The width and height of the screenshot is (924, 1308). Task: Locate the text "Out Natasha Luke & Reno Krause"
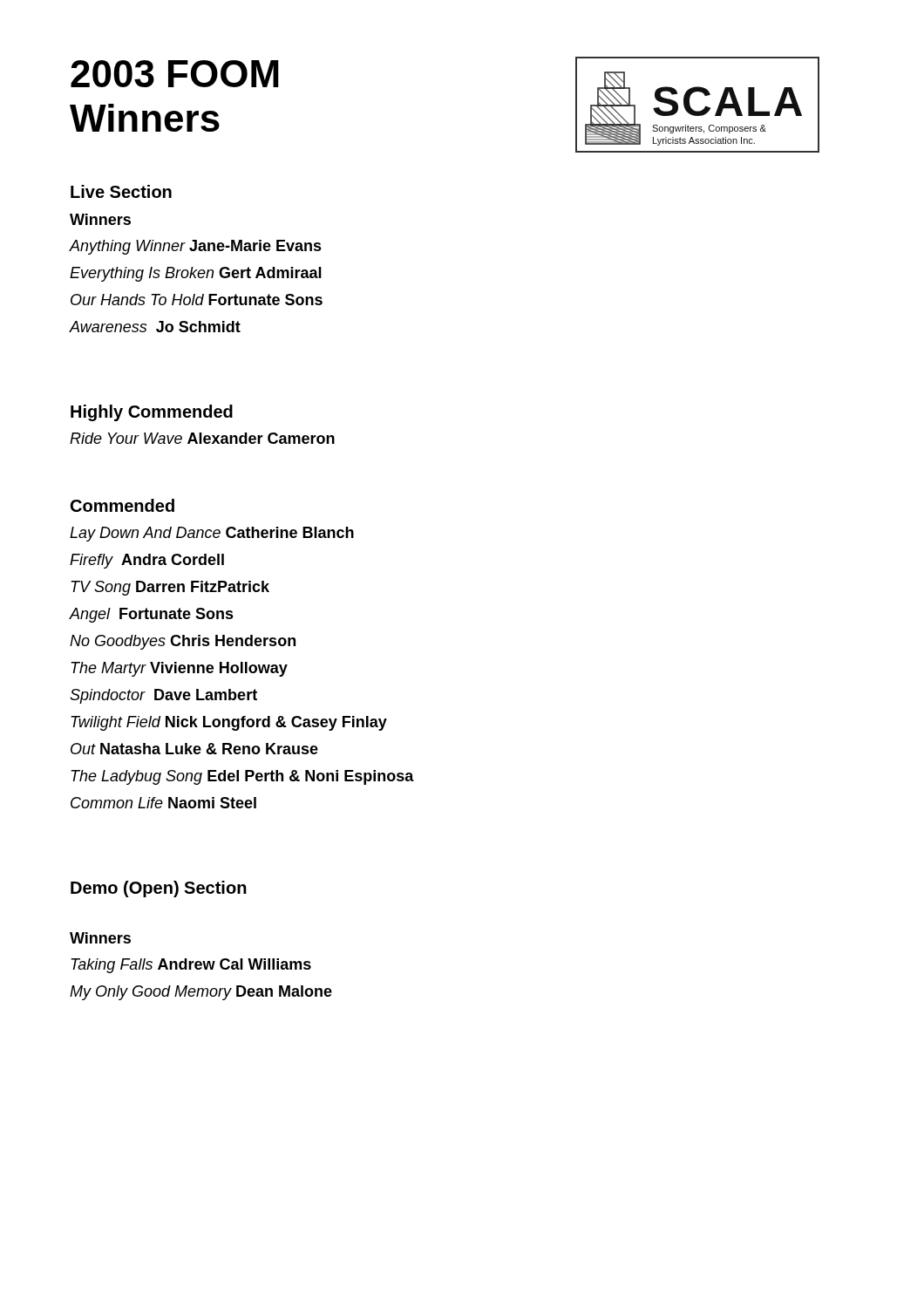click(x=194, y=749)
